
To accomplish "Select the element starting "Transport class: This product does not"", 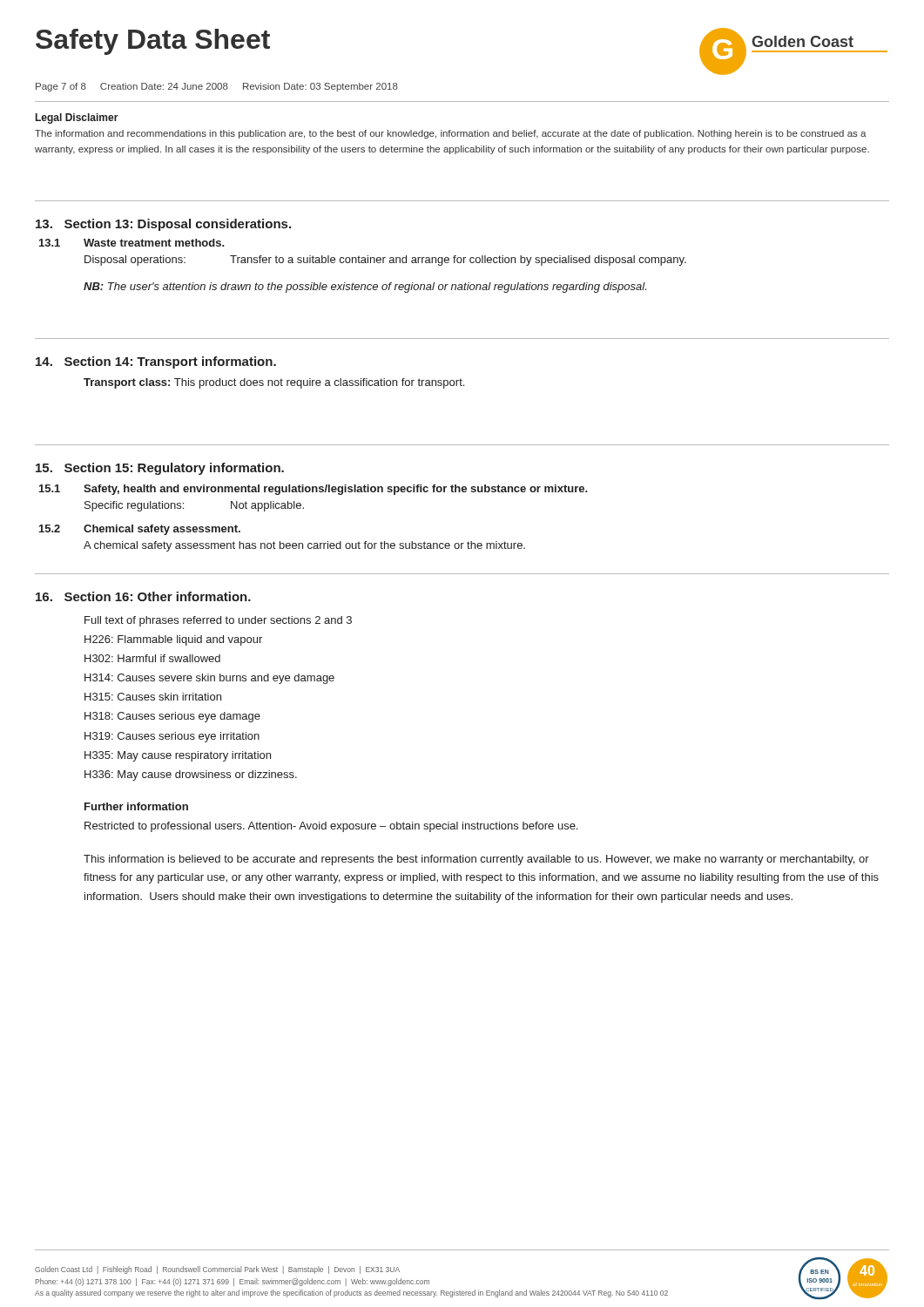I will coord(275,382).
